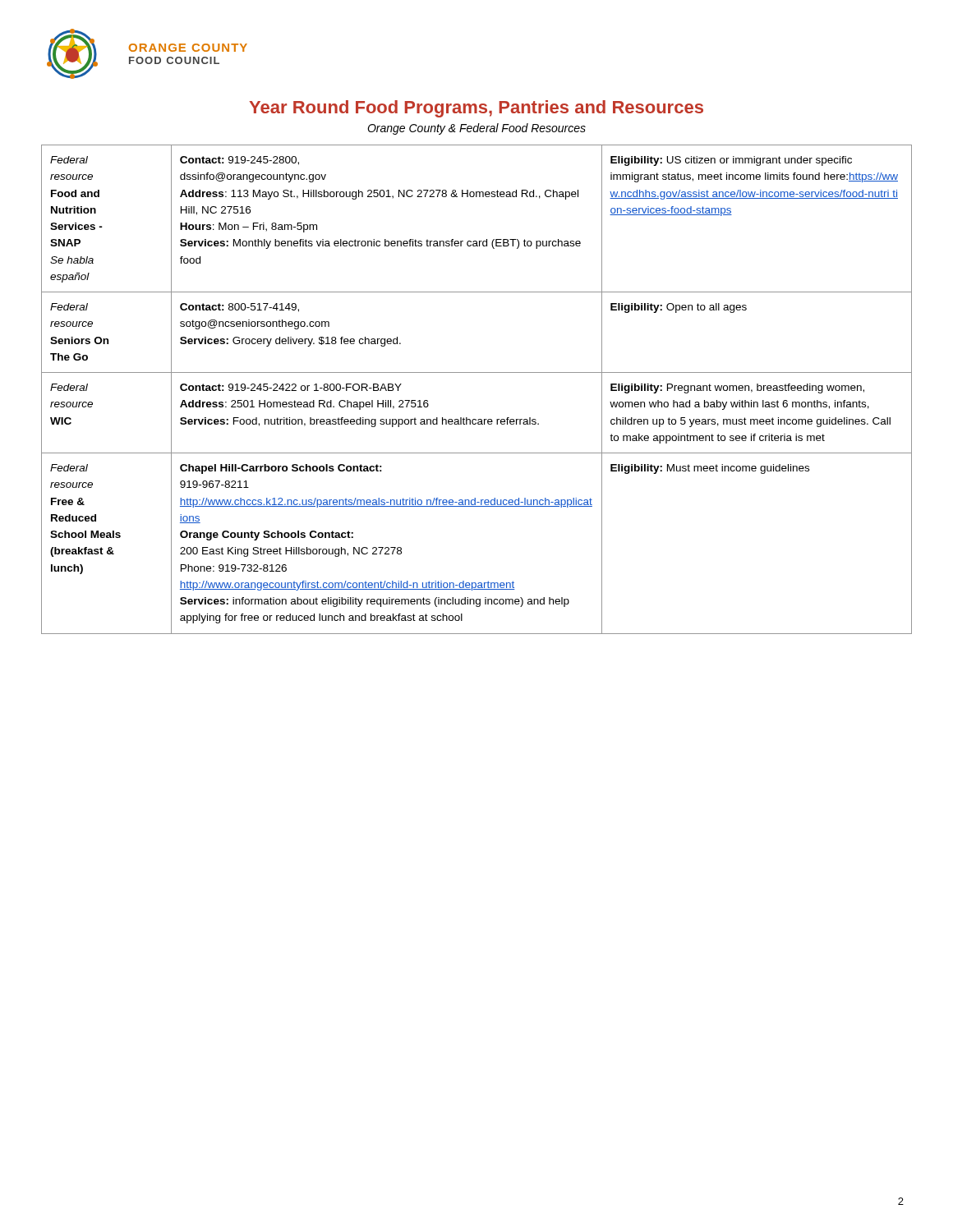Select the logo
The width and height of the screenshot is (953, 1232).
click(x=476, y=53)
